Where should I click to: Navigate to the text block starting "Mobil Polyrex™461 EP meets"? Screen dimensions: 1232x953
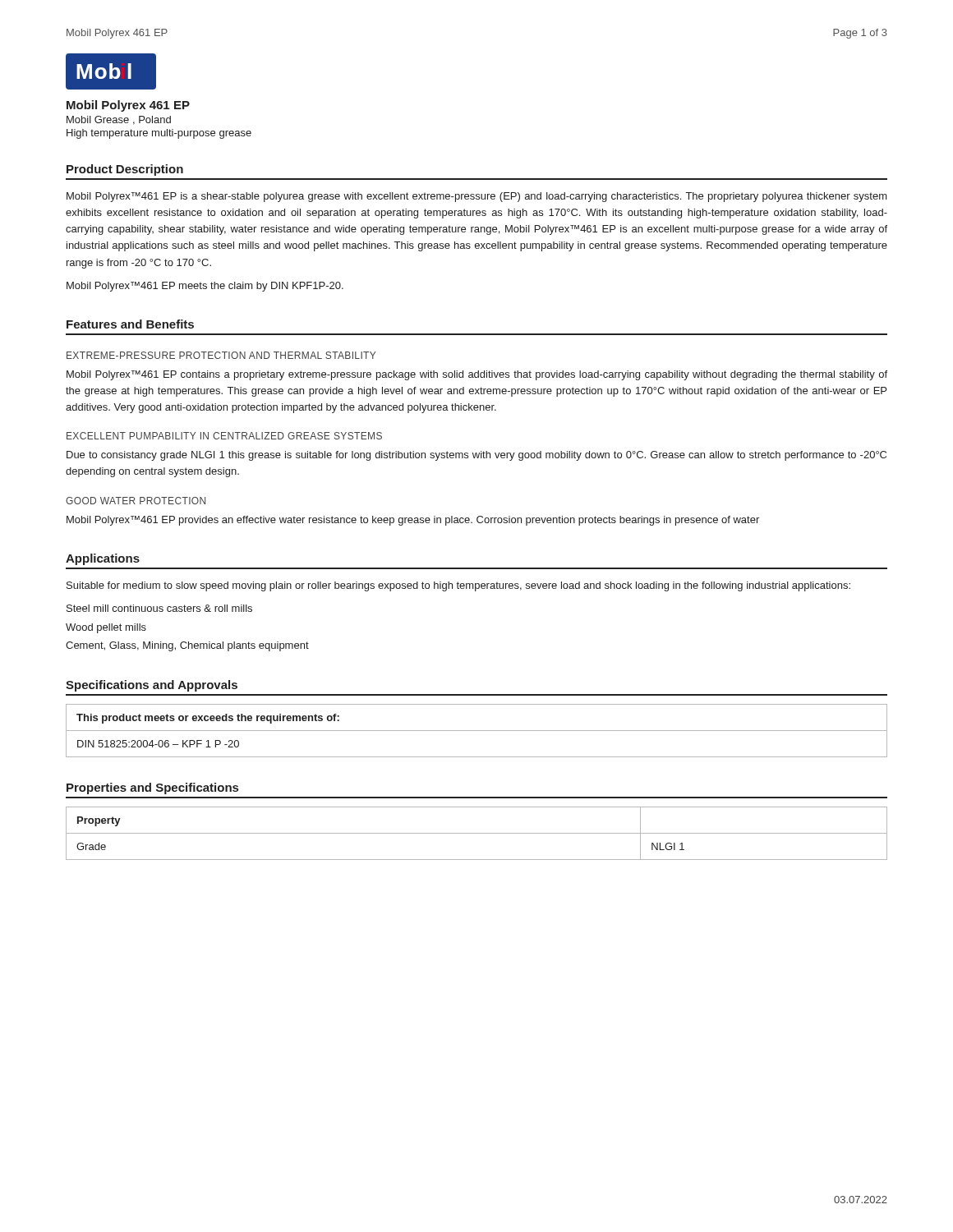[x=205, y=285]
